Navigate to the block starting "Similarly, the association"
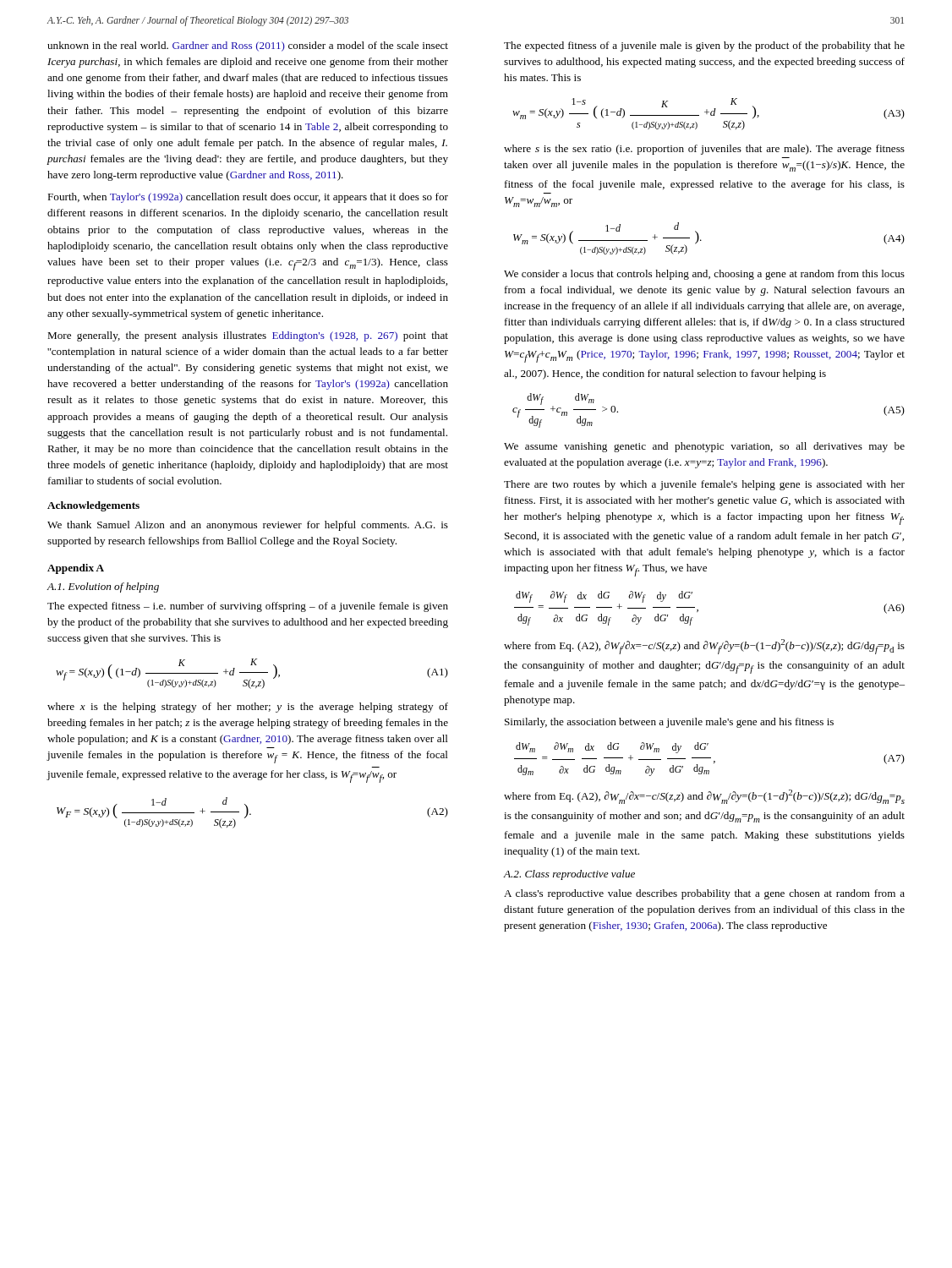 [669, 722]
